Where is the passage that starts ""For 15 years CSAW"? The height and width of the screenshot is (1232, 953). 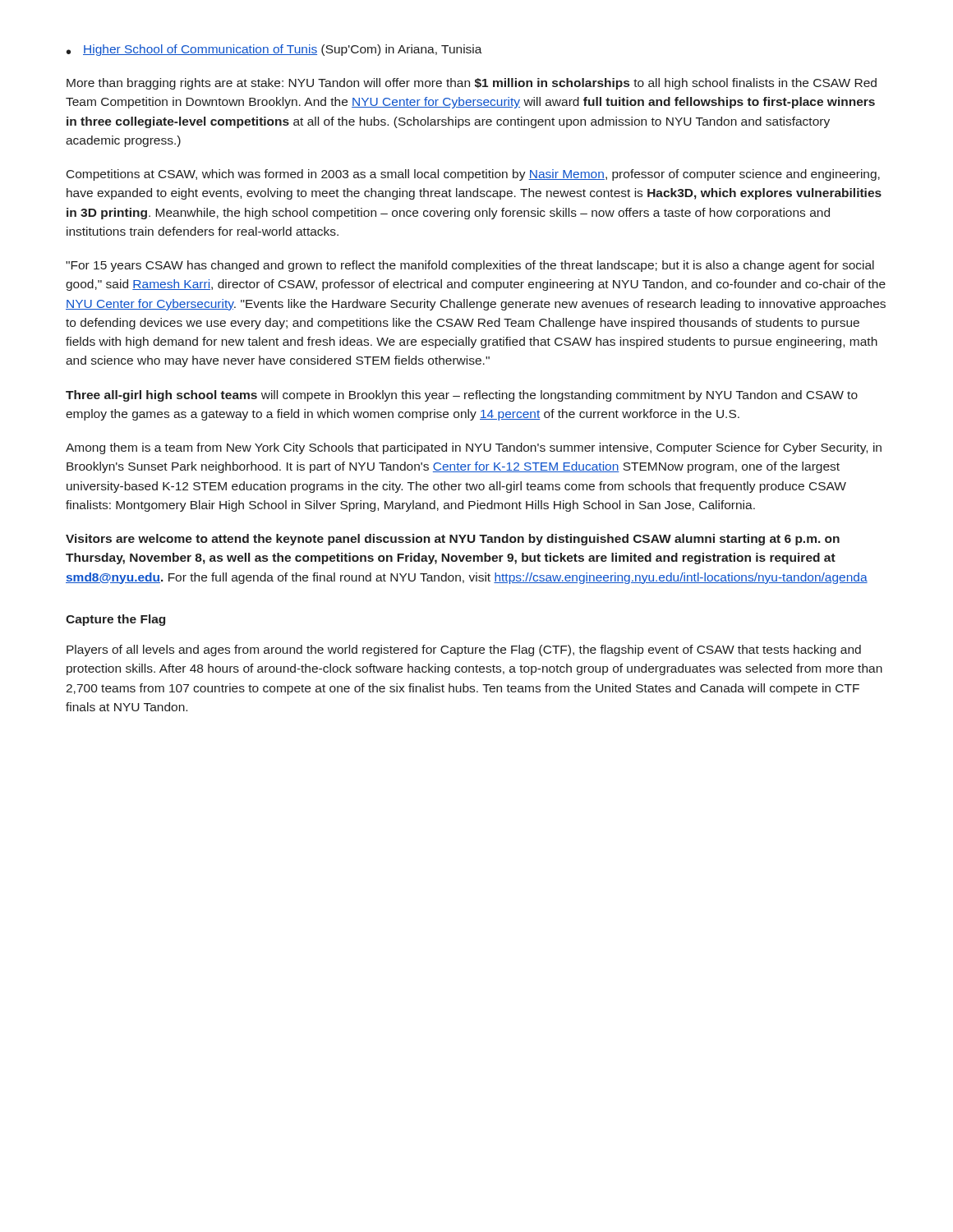coord(476,313)
